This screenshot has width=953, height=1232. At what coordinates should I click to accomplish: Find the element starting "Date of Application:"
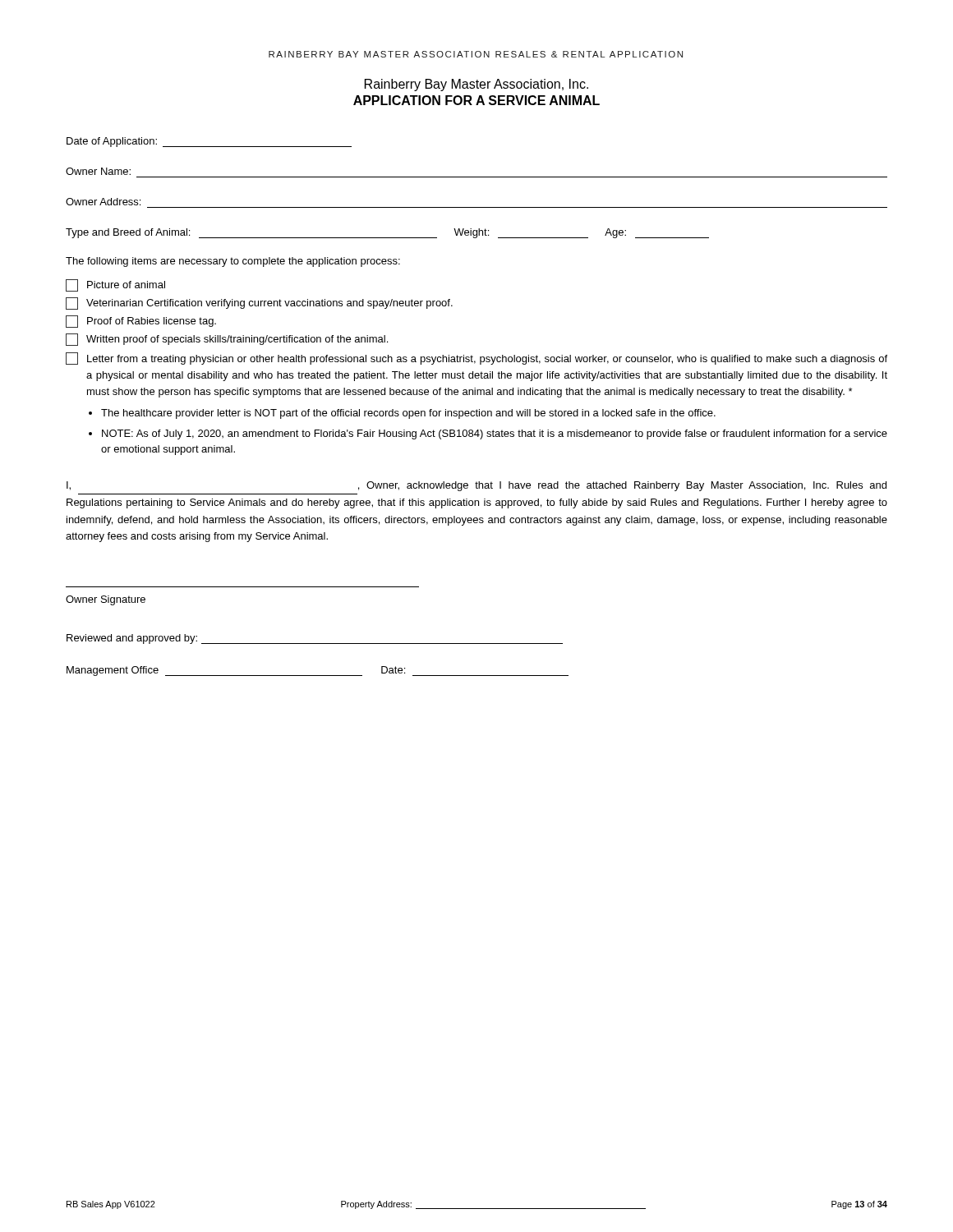(209, 139)
